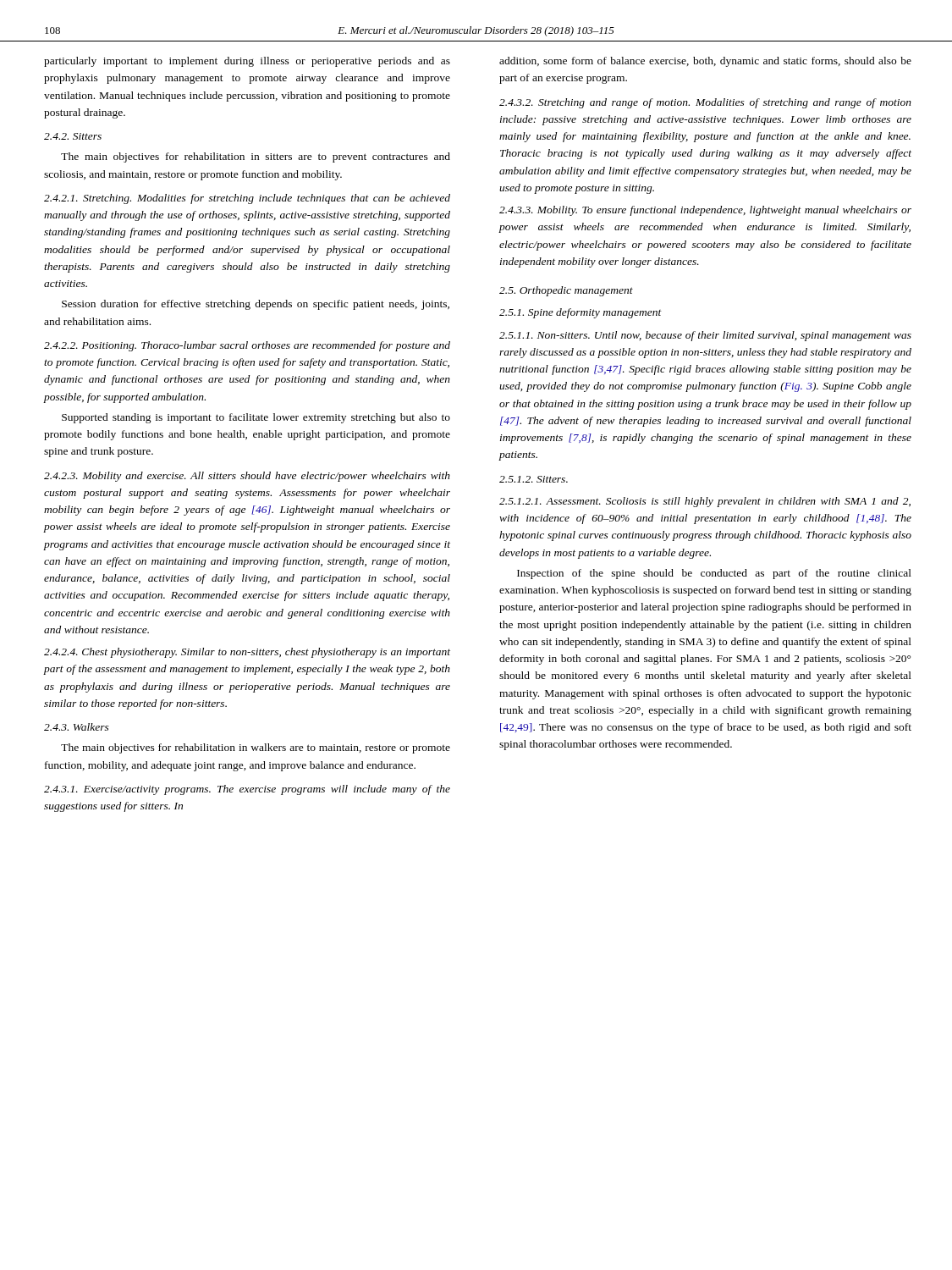Screen dimensions: 1270x952
Task: Select the text block that reads "Session duration for"
Action: [247, 313]
